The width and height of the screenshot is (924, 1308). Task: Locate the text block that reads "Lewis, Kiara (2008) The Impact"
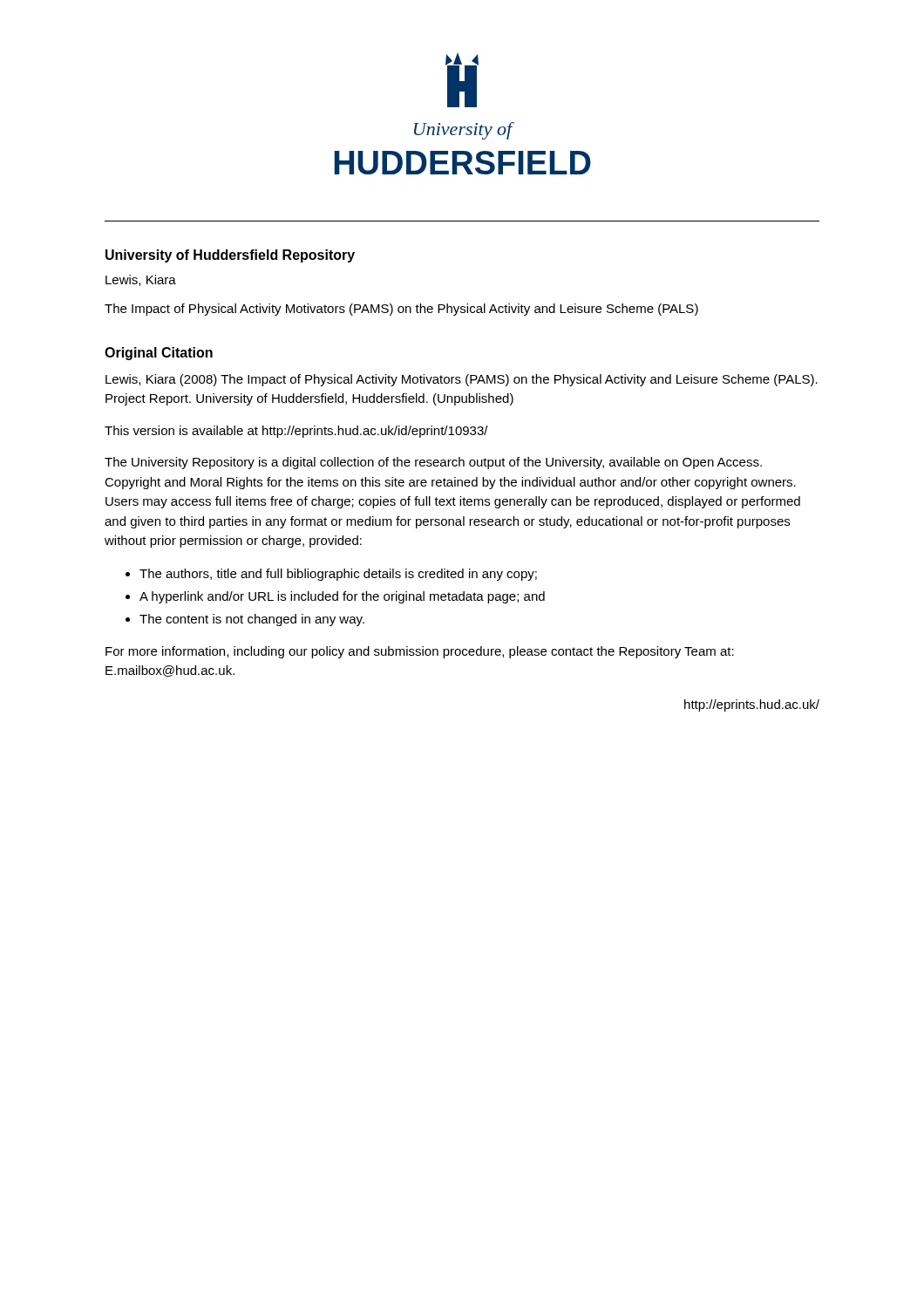tap(461, 388)
